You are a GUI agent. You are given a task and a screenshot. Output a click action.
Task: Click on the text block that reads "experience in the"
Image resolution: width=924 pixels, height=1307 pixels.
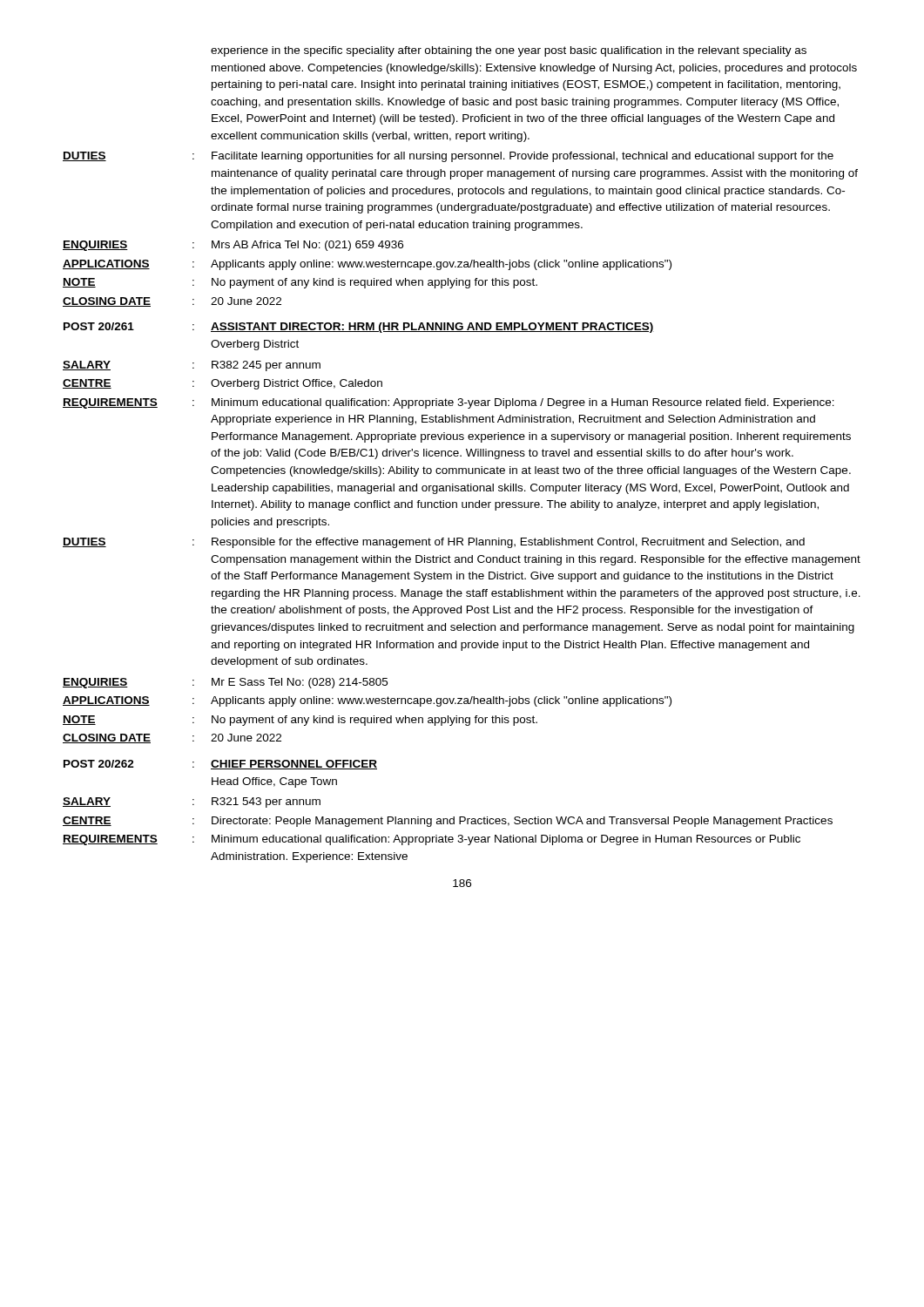[x=462, y=93]
